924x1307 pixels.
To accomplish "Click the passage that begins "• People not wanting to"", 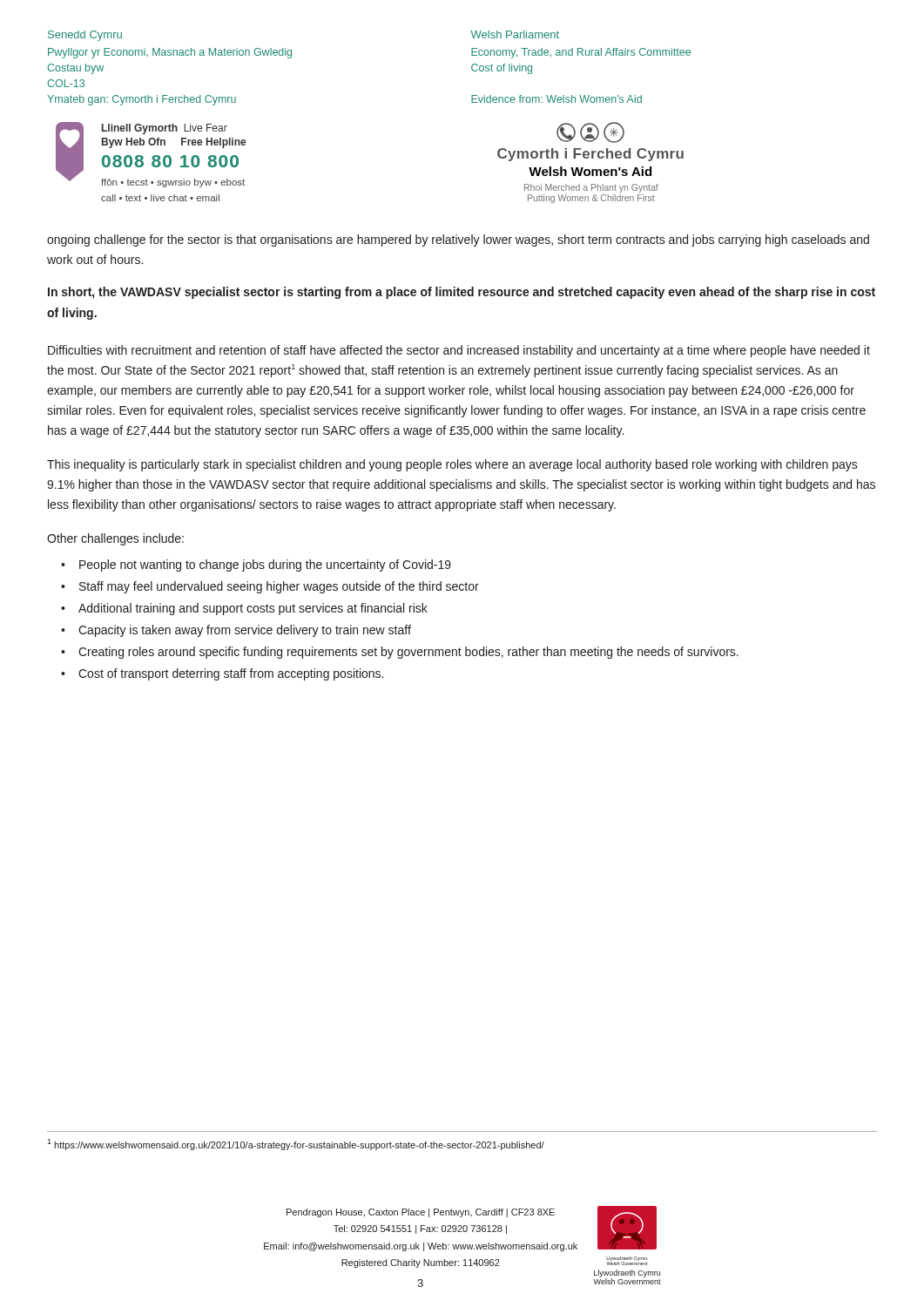I will point(256,565).
